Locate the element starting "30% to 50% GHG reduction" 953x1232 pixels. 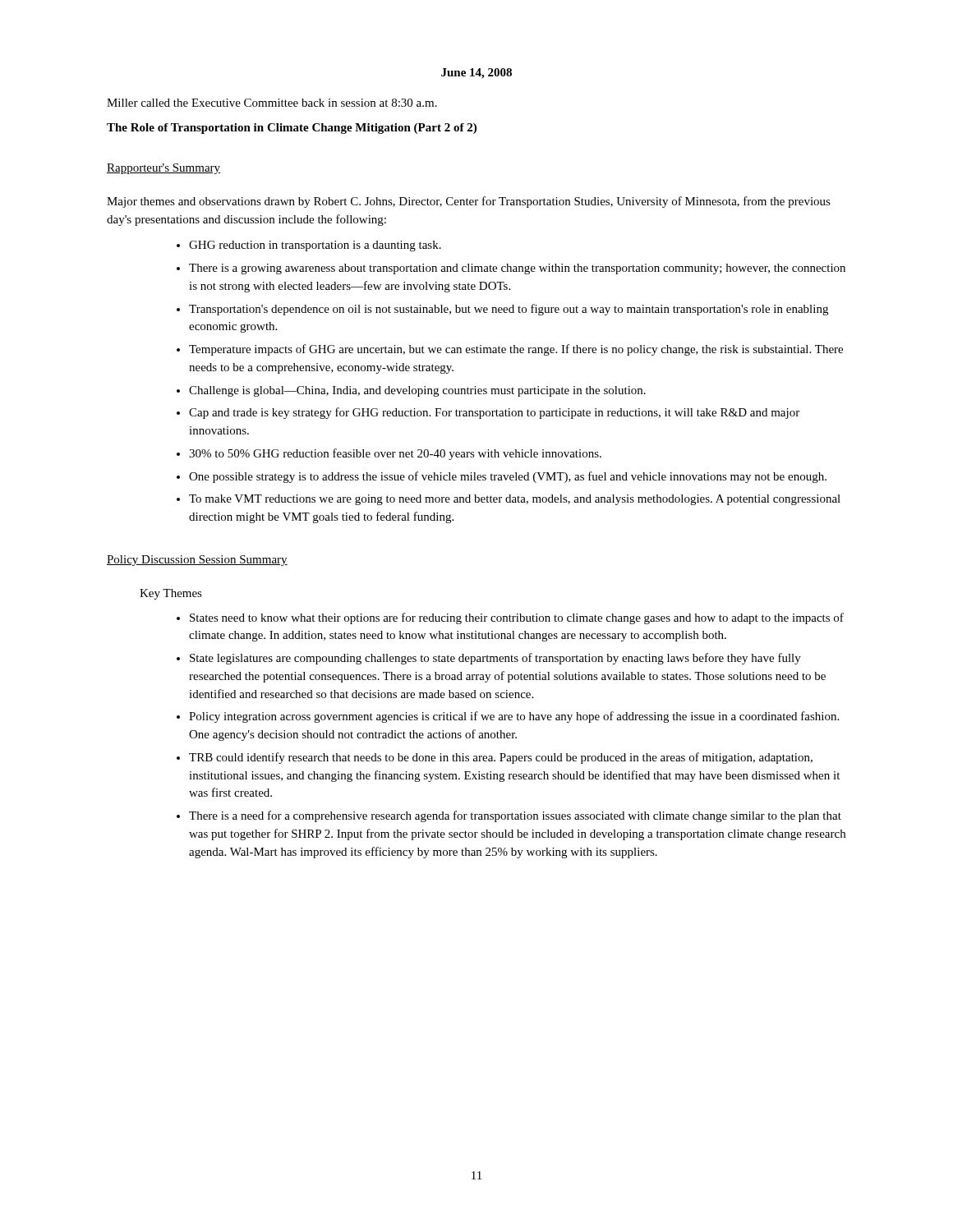(x=518, y=454)
